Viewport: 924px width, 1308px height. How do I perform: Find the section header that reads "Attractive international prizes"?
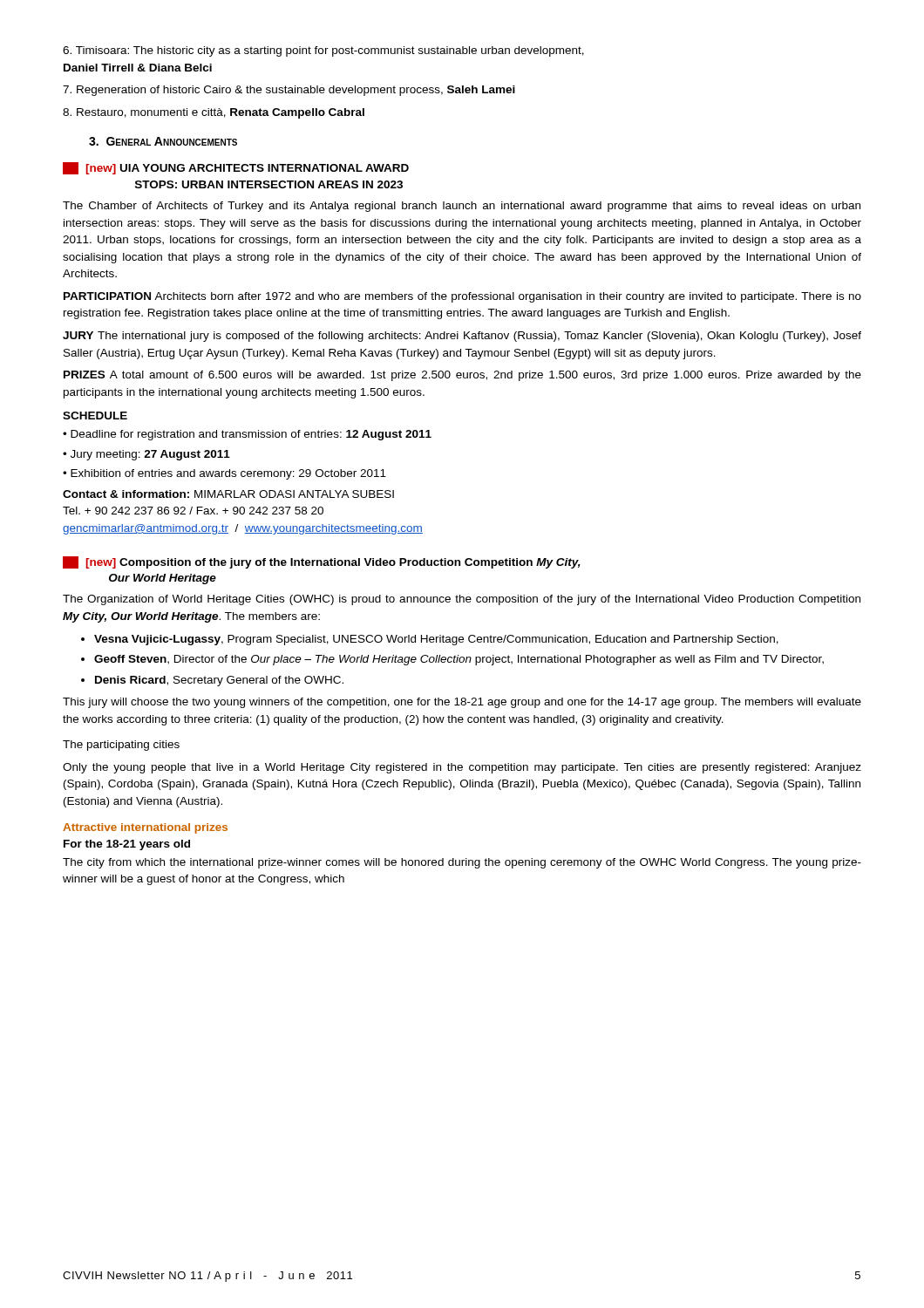(145, 827)
